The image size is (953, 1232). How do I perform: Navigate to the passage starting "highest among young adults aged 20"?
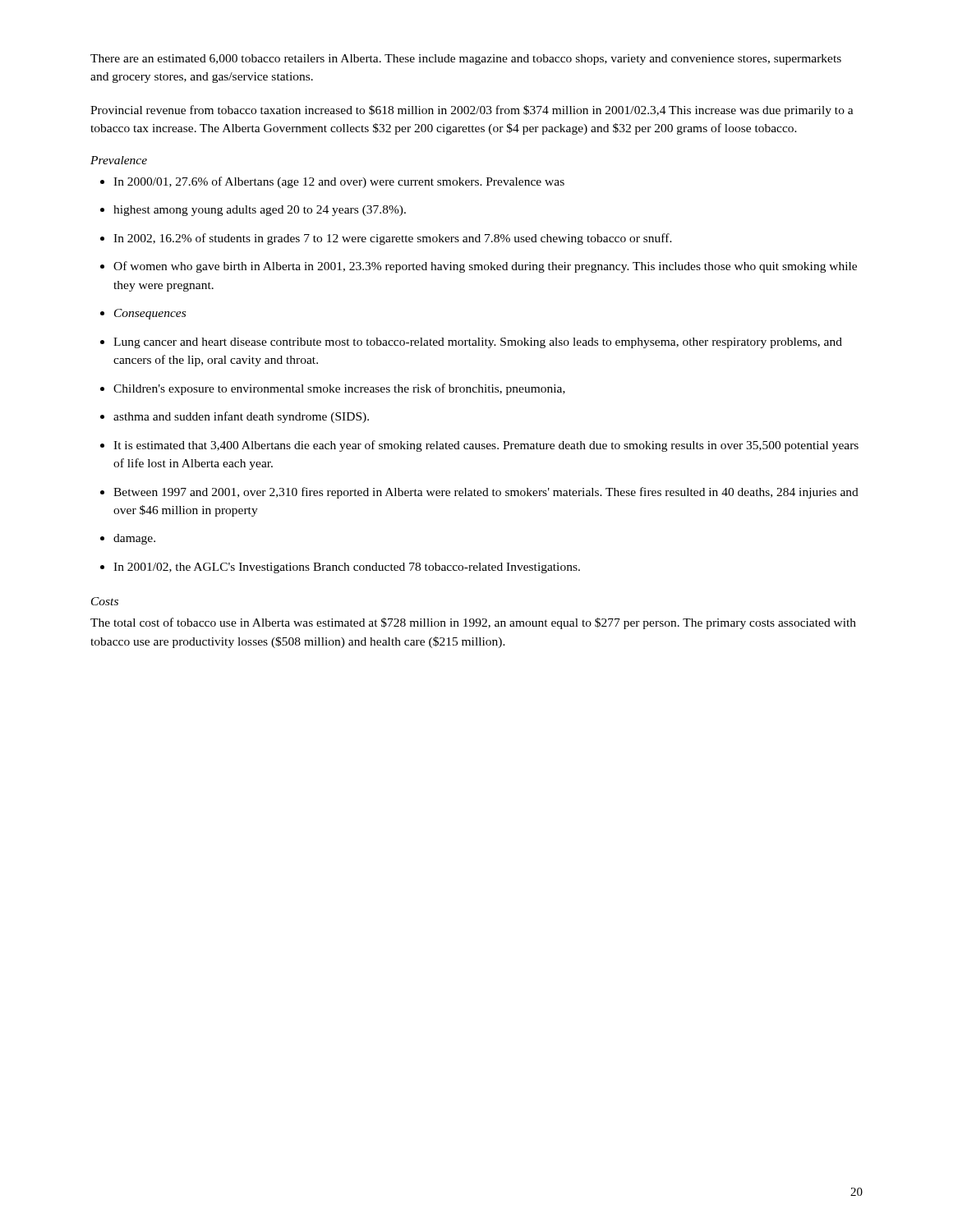pos(260,211)
